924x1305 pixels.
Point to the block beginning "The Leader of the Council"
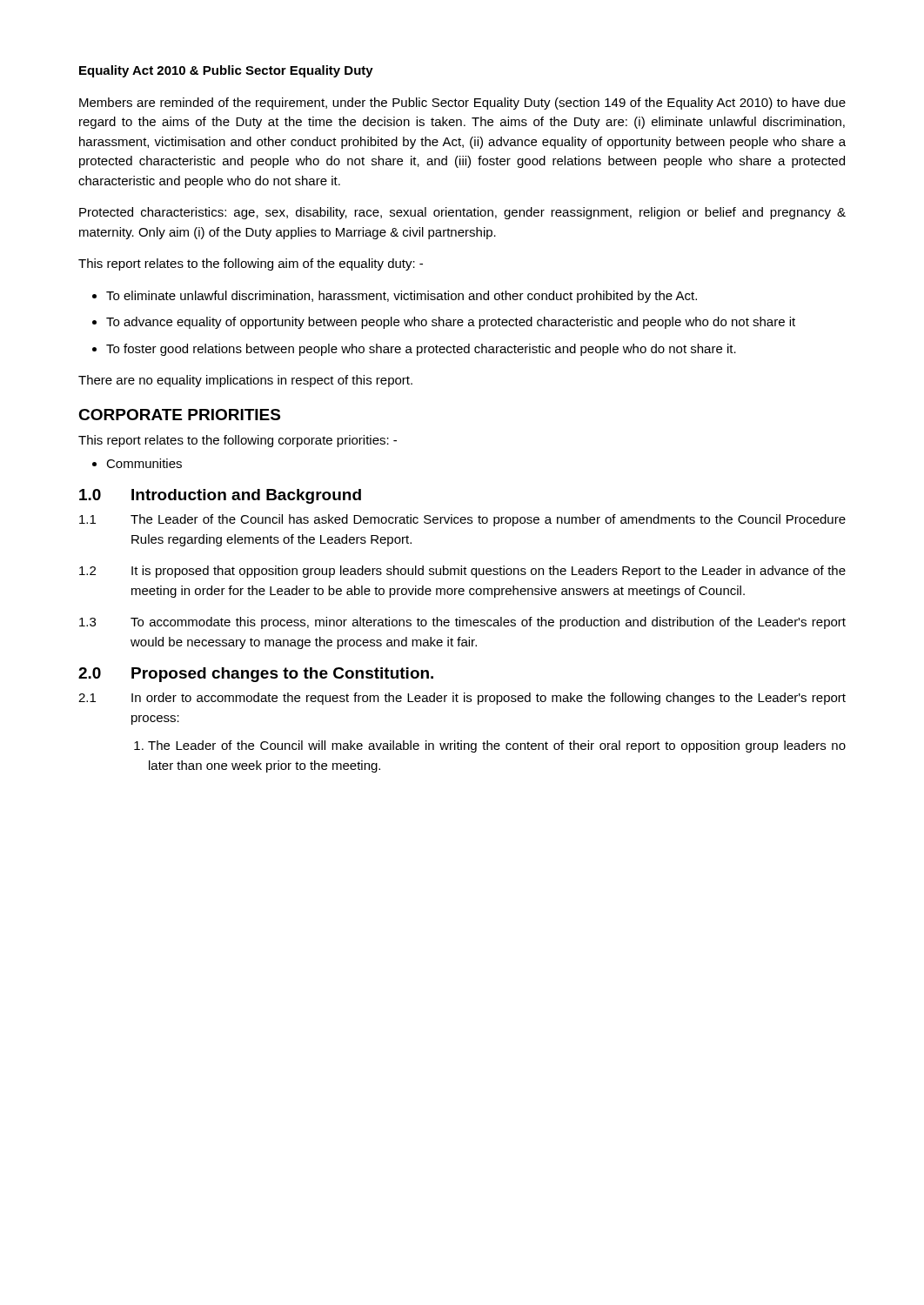point(488,756)
